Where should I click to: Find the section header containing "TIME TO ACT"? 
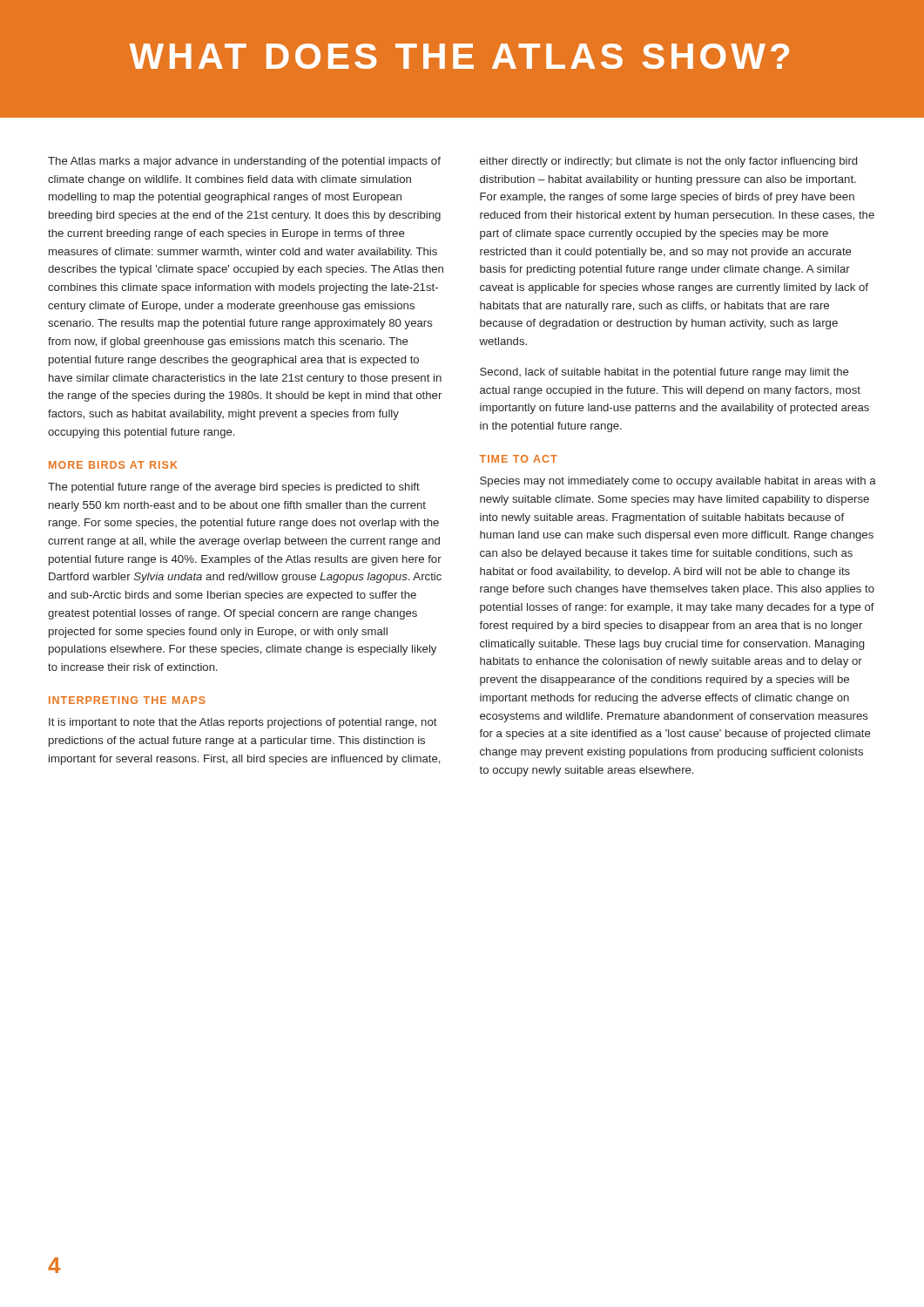point(519,459)
